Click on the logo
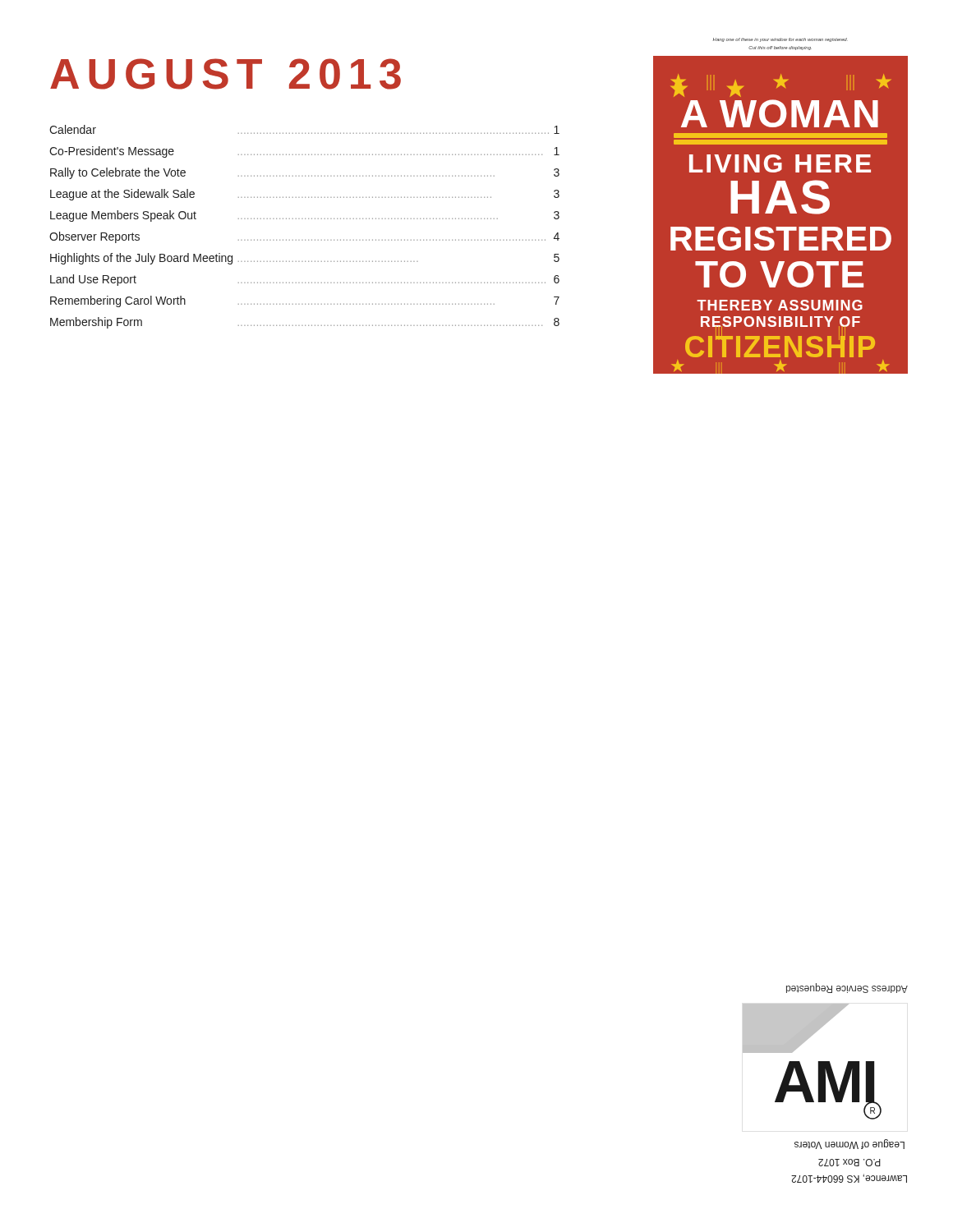953x1232 pixels. click(x=825, y=1067)
